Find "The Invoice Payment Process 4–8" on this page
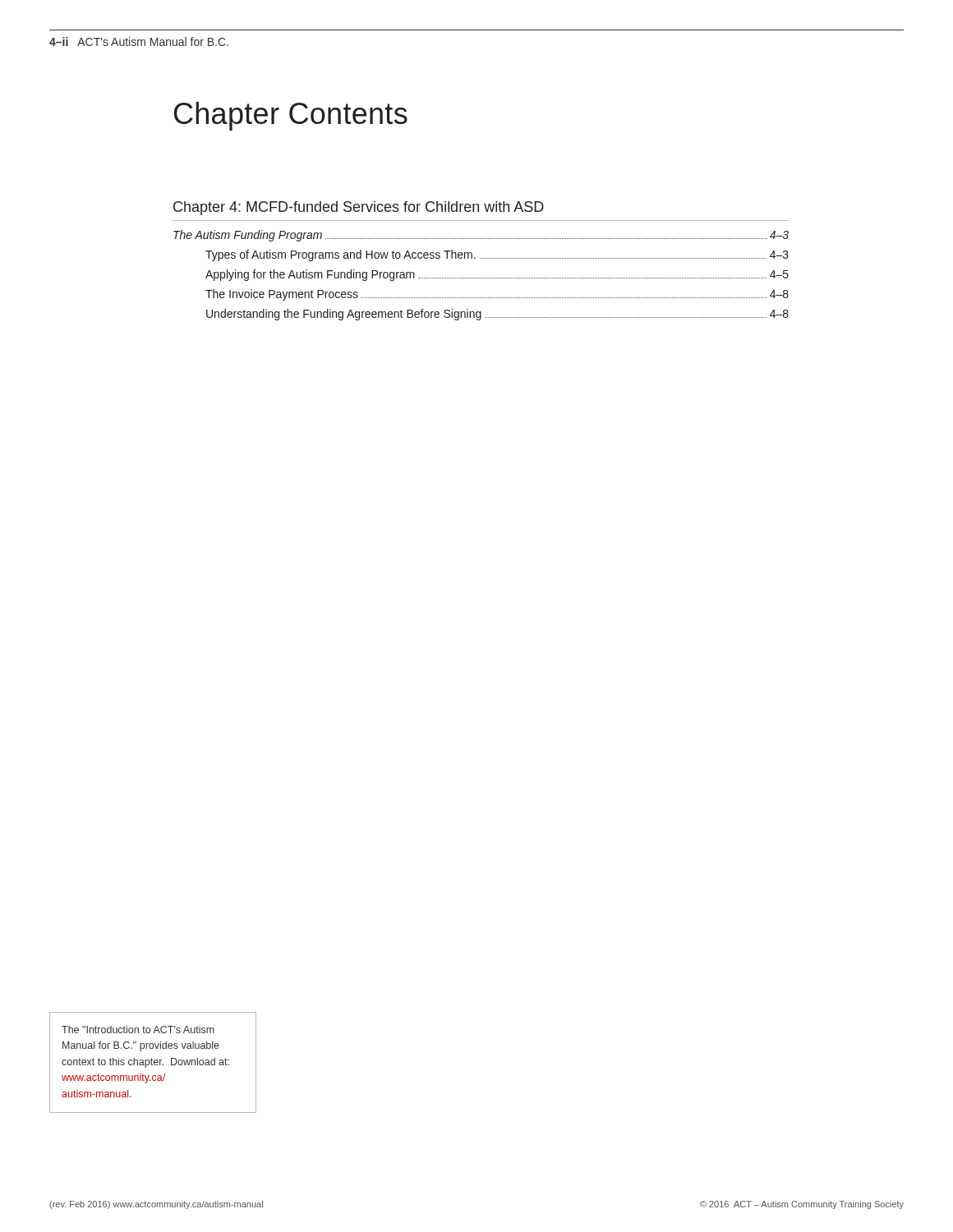The height and width of the screenshot is (1232, 953). tap(497, 294)
